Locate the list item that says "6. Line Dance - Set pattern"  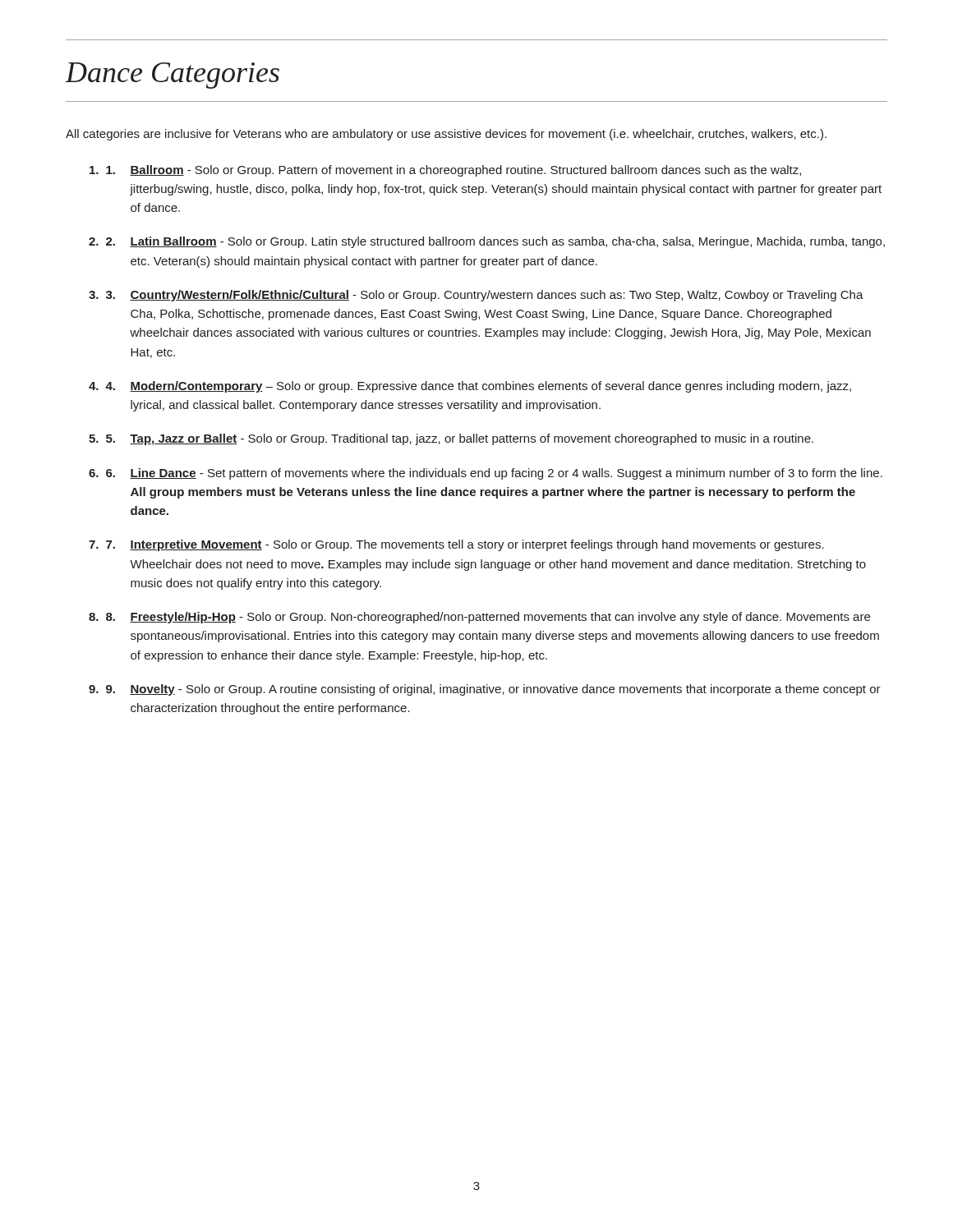[496, 492]
